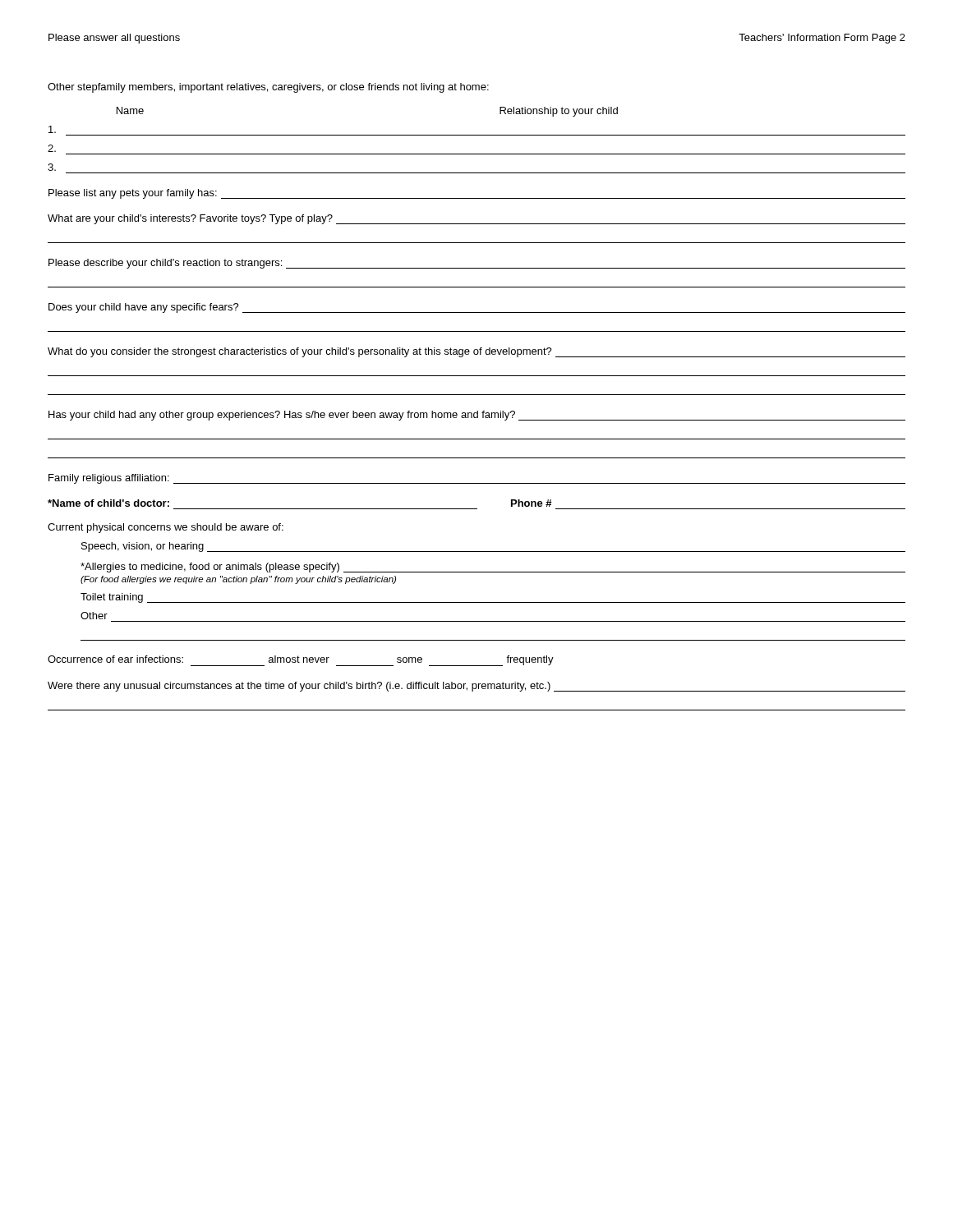Select the text block that says "Other stepfamily members, important relatives, caregivers, or close"
The image size is (953, 1232).
[x=268, y=87]
